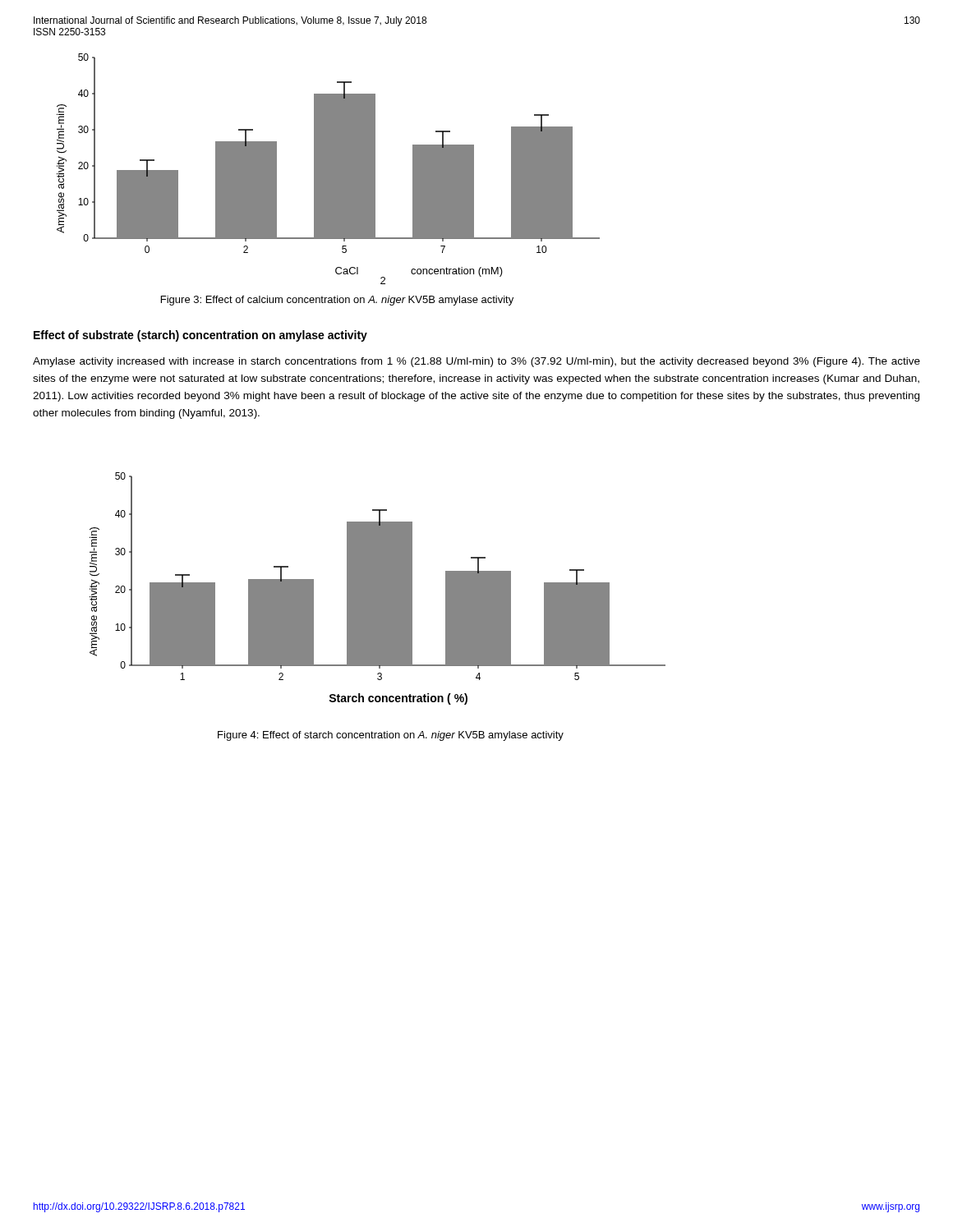
Task: Click the passage that begins "Amylase activity increased"
Action: point(476,387)
